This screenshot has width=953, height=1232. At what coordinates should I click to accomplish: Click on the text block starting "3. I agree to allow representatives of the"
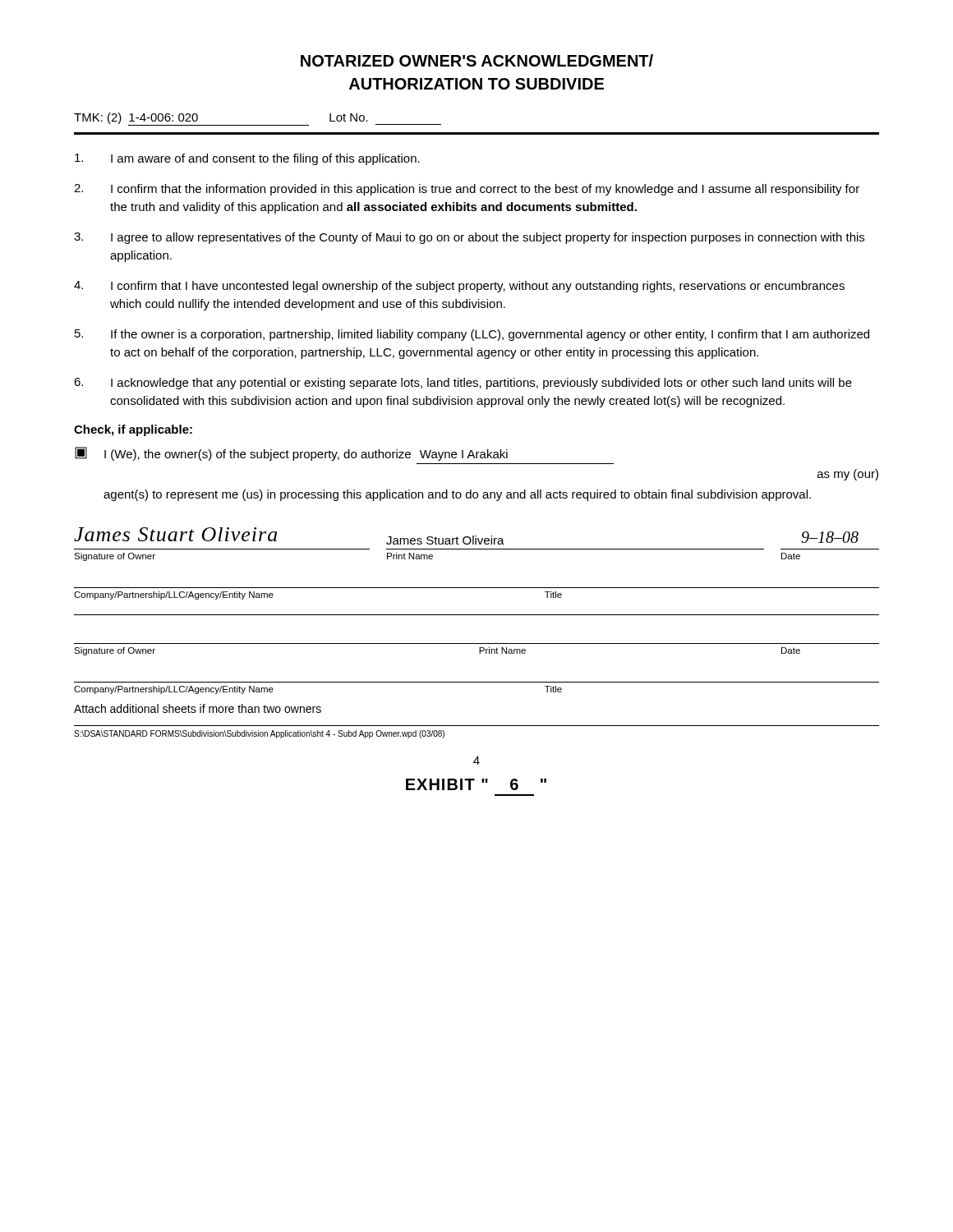pos(476,246)
